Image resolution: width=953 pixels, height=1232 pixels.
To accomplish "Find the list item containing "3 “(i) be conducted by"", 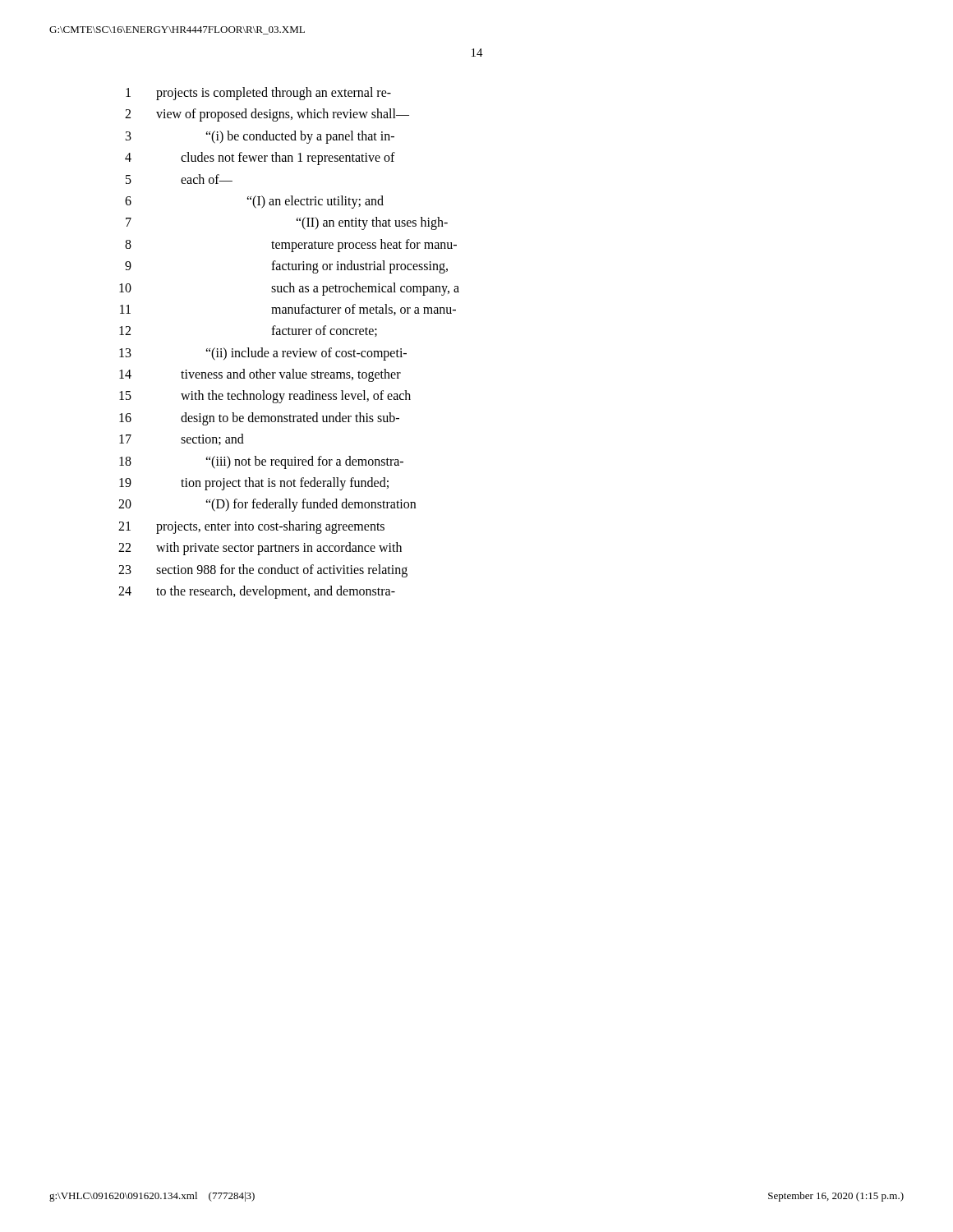I will 260,137.
